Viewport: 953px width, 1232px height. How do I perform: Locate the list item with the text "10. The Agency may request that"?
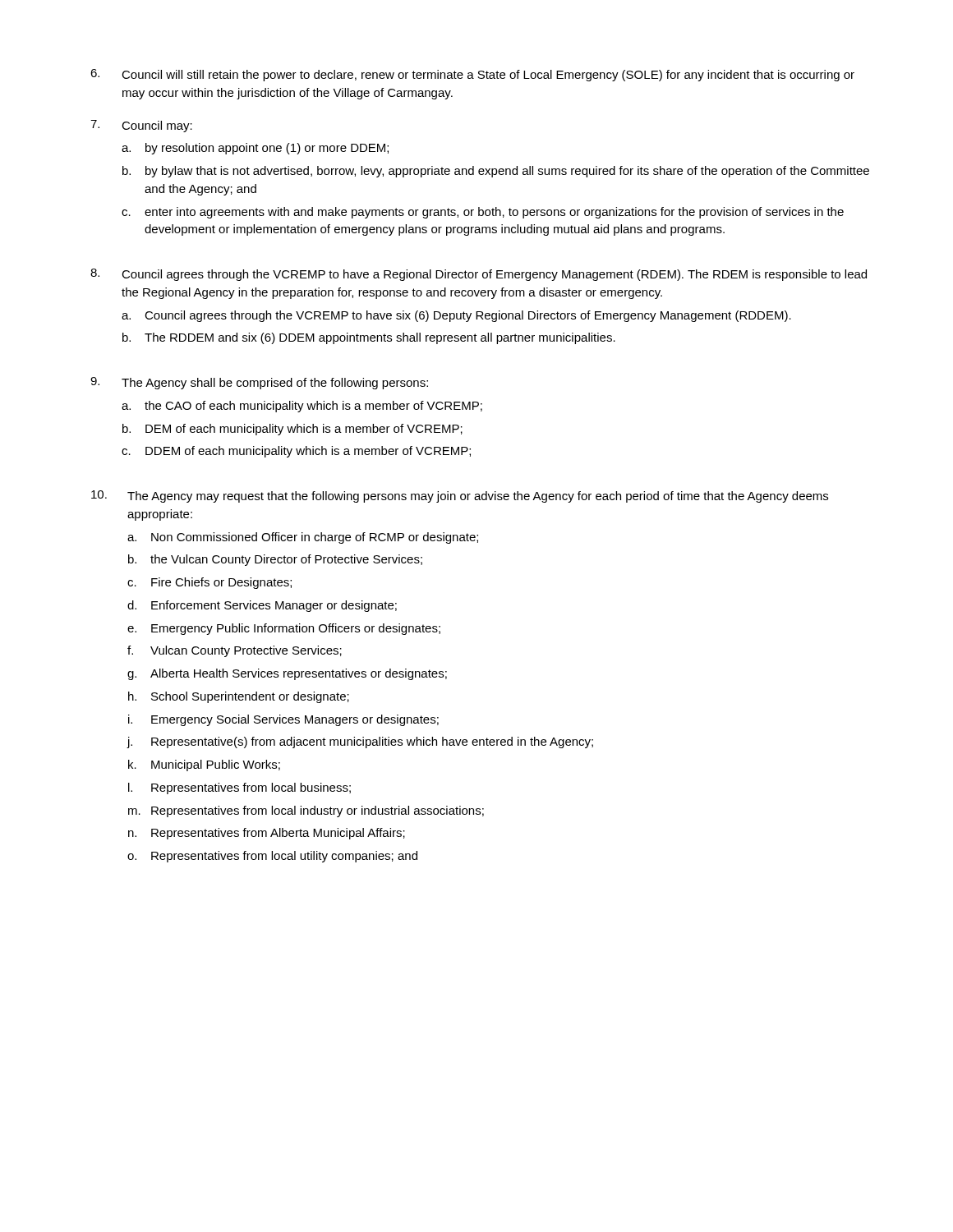[460, 496]
